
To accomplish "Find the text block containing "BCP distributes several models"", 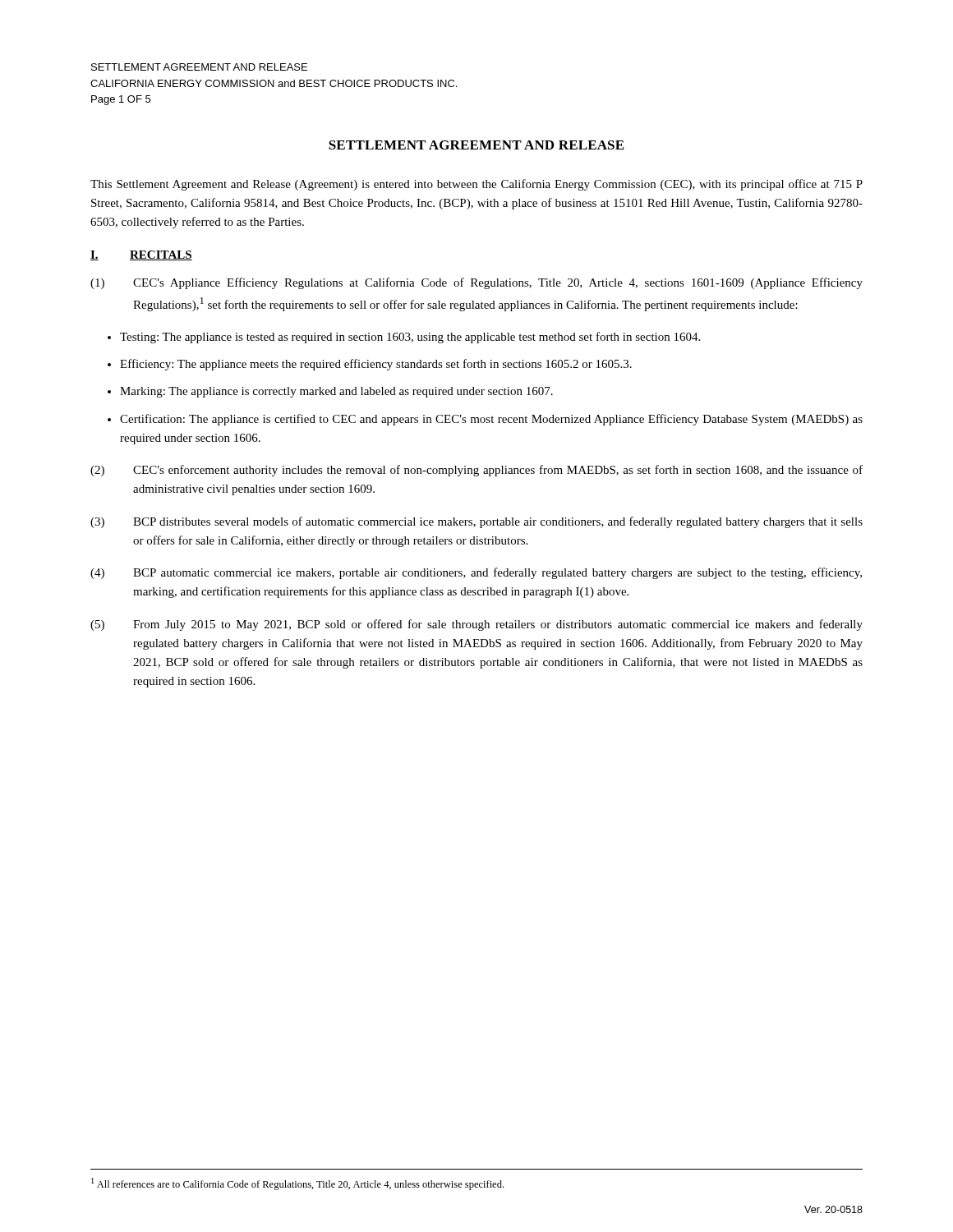I will pyautogui.click(x=498, y=531).
